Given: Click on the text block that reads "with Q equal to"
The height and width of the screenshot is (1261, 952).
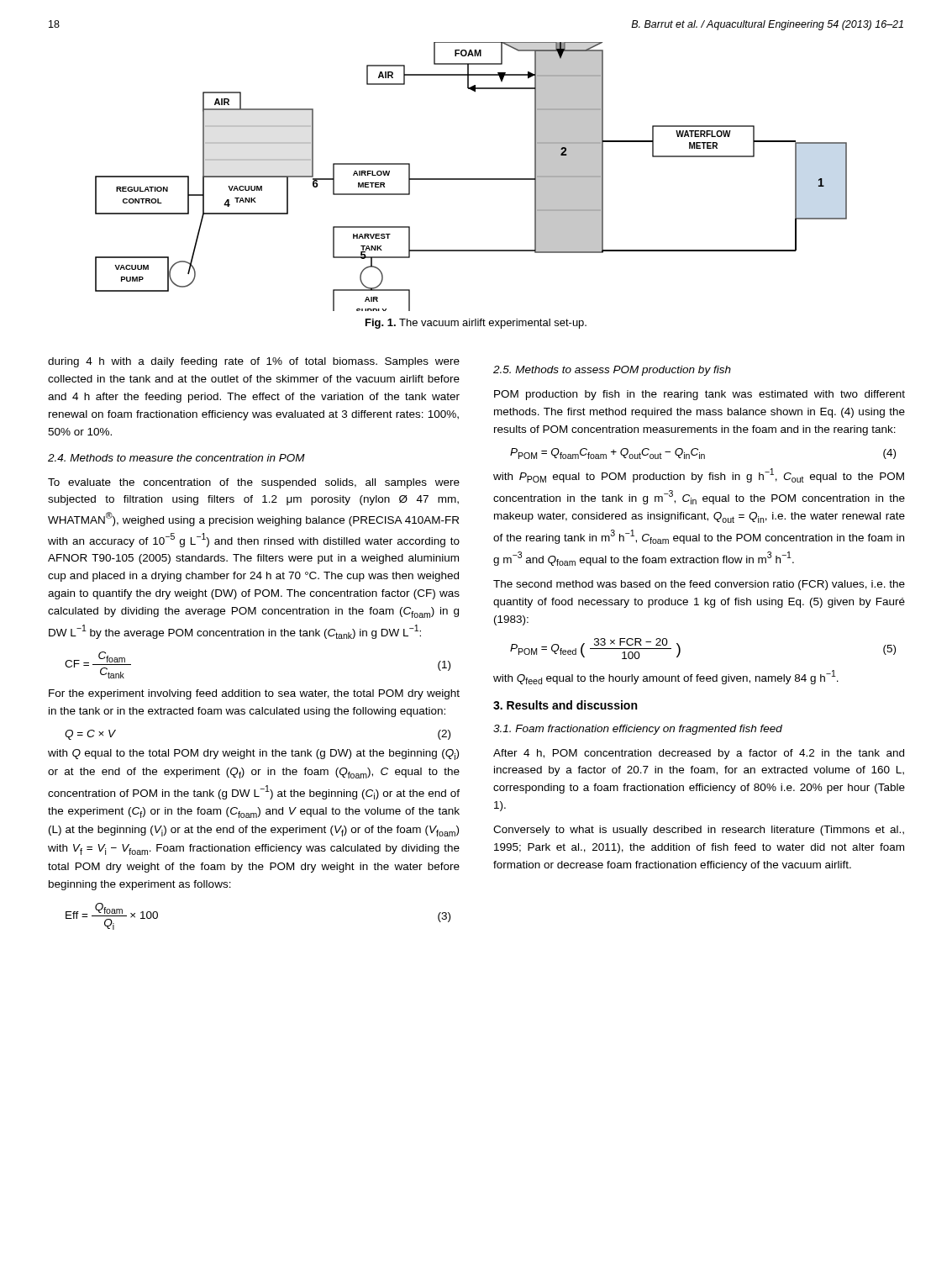Looking at the screenshot, I should tap(254, 819).
